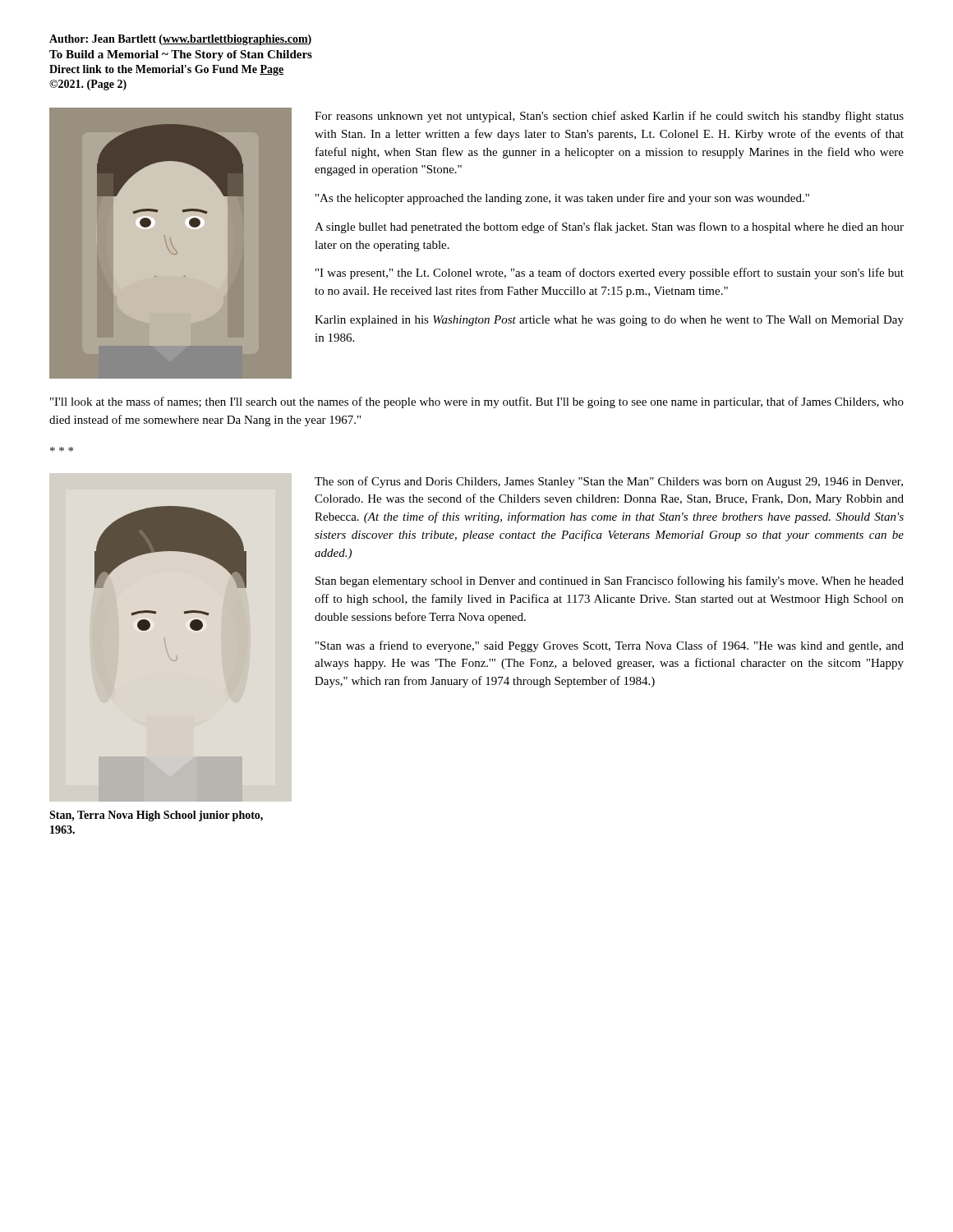Locate the caption containing "Stan, Terra Nova High"
The height and width of the screenshot is (1232, 953).
coord(156,822)
